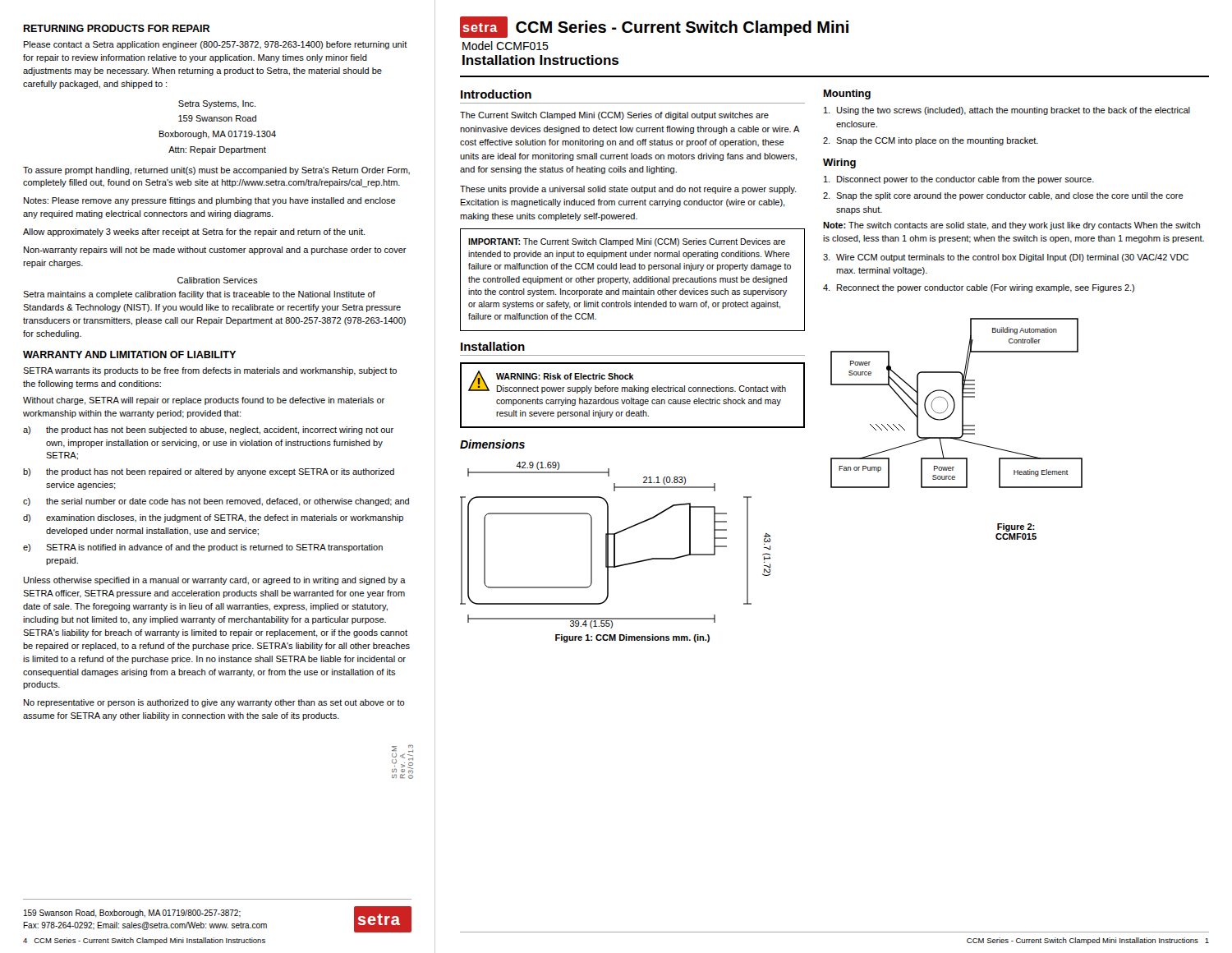The width and height of the screenshot is (1232, 953).
Task: Locate the block starting "WARRANTY AND LIMITATION OF LIABILITY"
Action: coord(129,355)
